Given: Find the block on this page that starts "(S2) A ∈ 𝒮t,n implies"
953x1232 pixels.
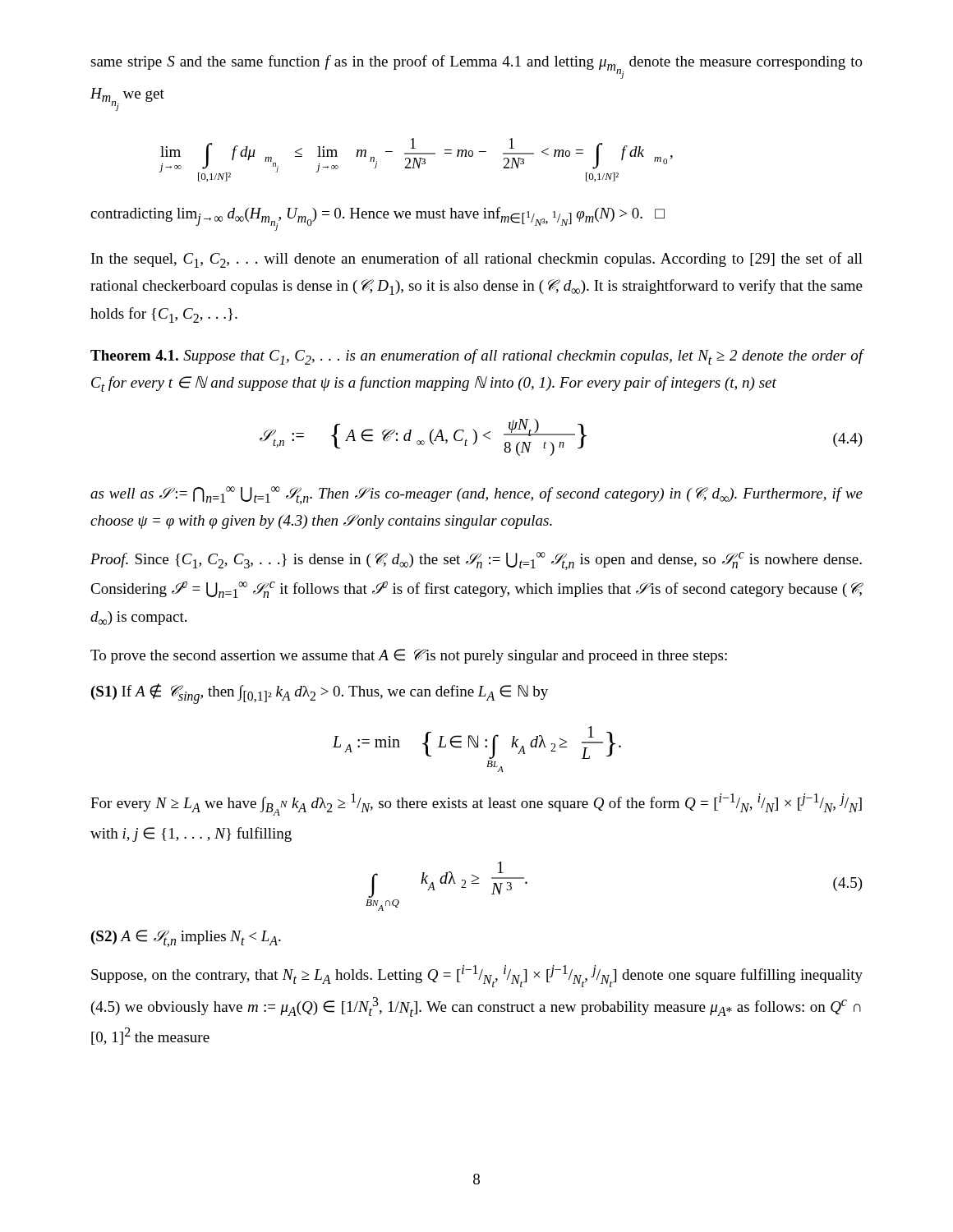Looking at the screenshot, I should tap(186, 938).
